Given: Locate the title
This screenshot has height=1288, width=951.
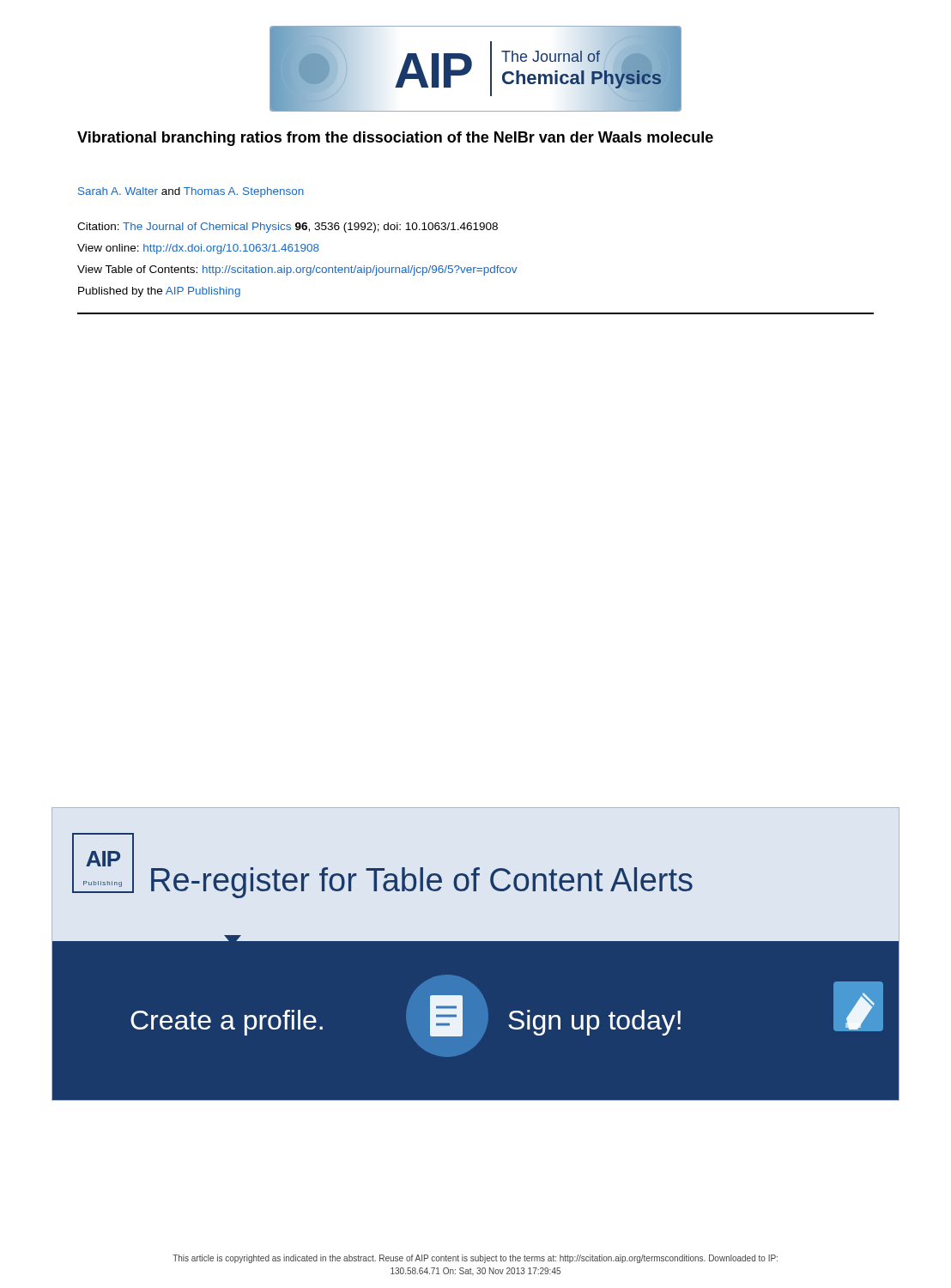Looking at the screenshot, I should click(x=395, y=137).
